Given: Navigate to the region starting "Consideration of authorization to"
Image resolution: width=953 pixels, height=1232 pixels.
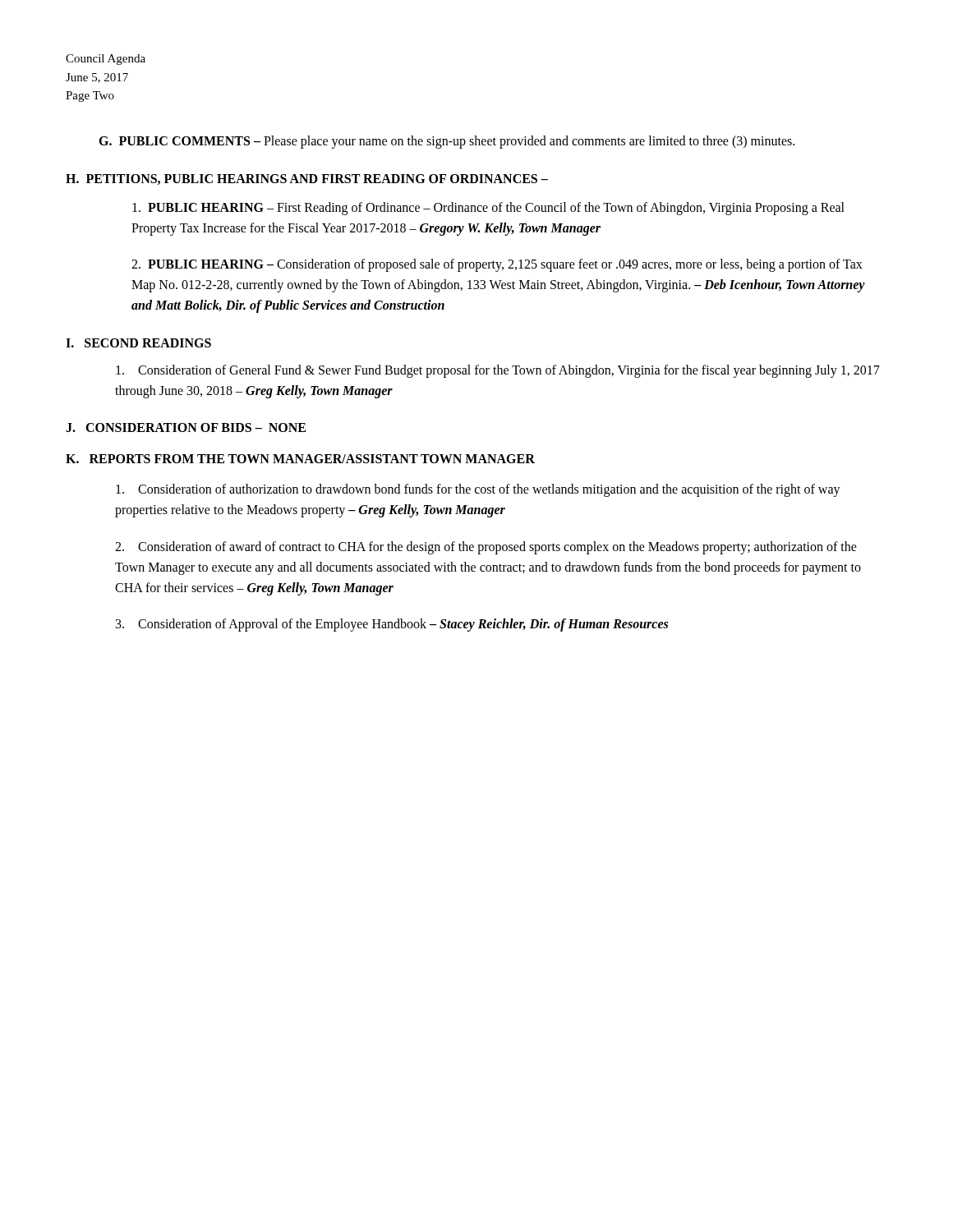Looking at the screenshot, I should (478, 500).
